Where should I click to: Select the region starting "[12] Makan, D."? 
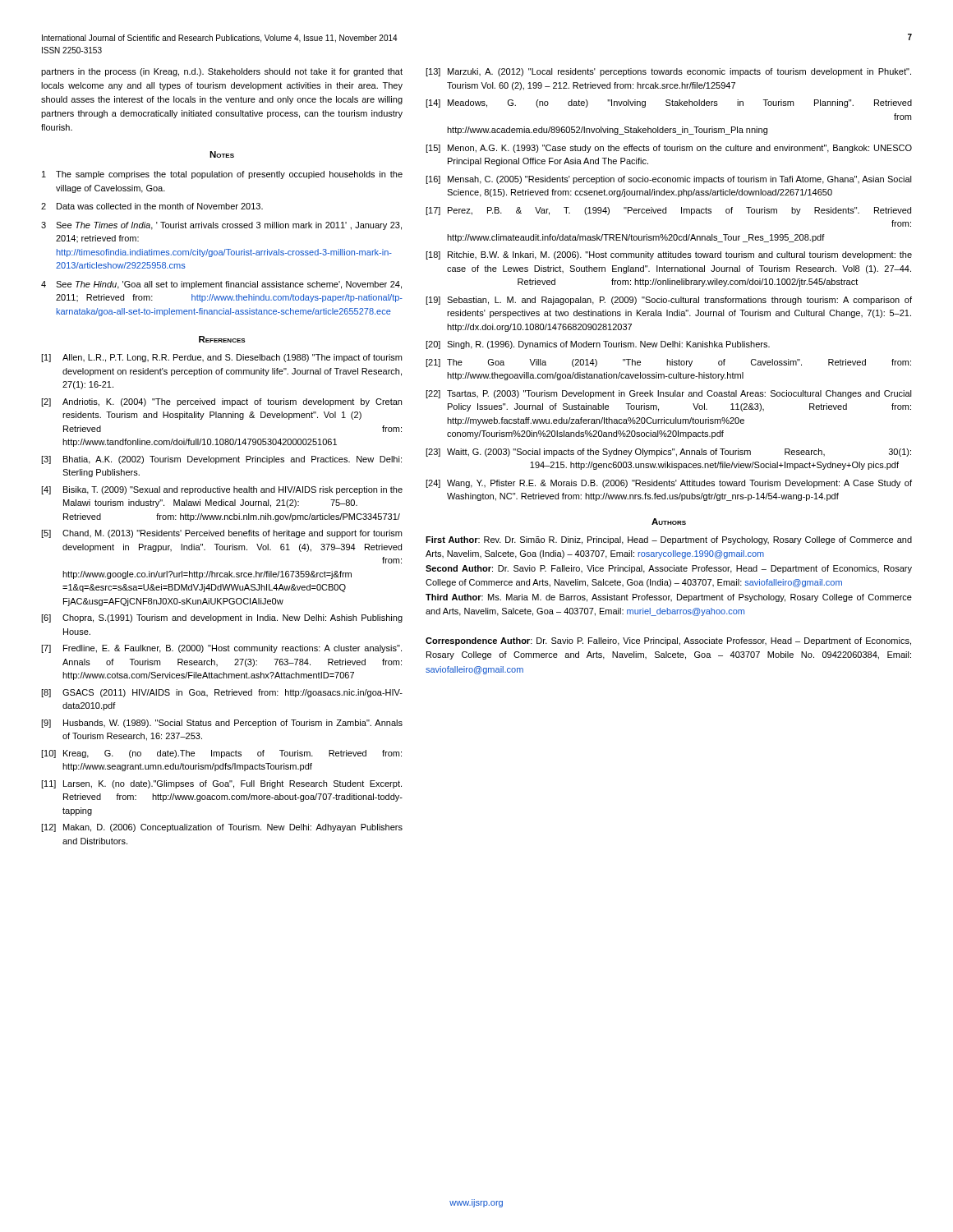[222, 834]
